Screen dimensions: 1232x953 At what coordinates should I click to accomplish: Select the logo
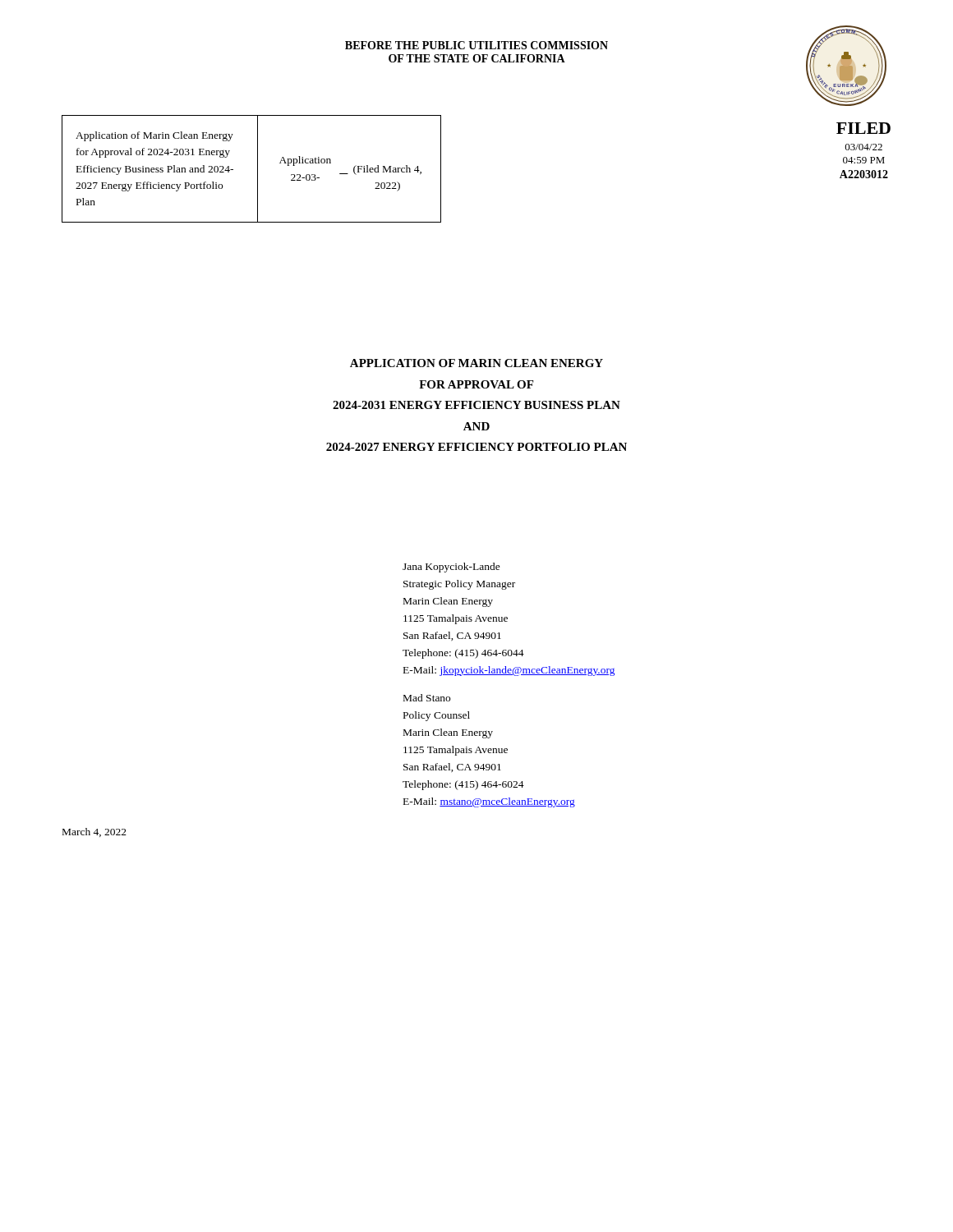click(846, 67)
